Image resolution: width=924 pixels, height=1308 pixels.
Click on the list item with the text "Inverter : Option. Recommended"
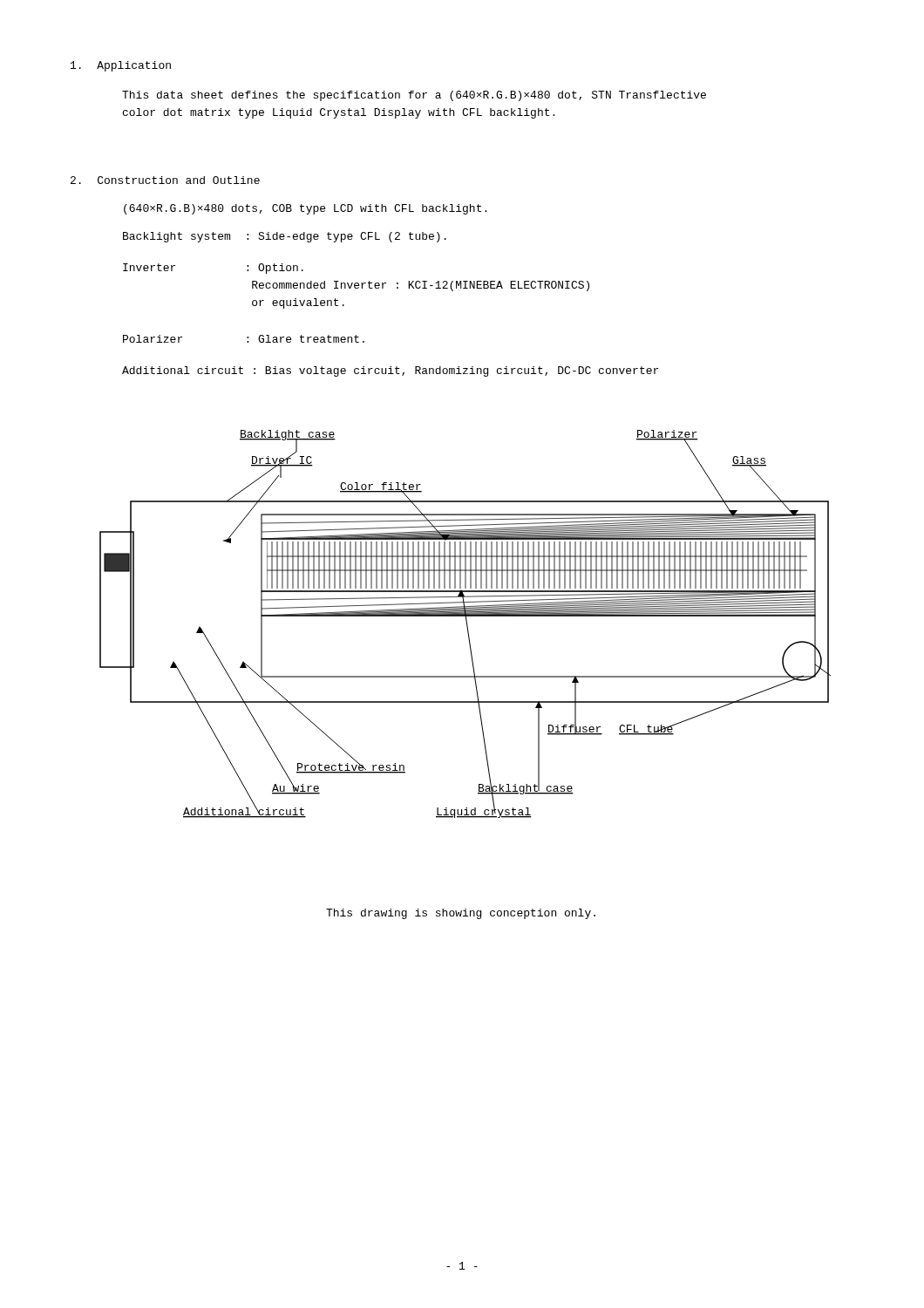(357, 286)
